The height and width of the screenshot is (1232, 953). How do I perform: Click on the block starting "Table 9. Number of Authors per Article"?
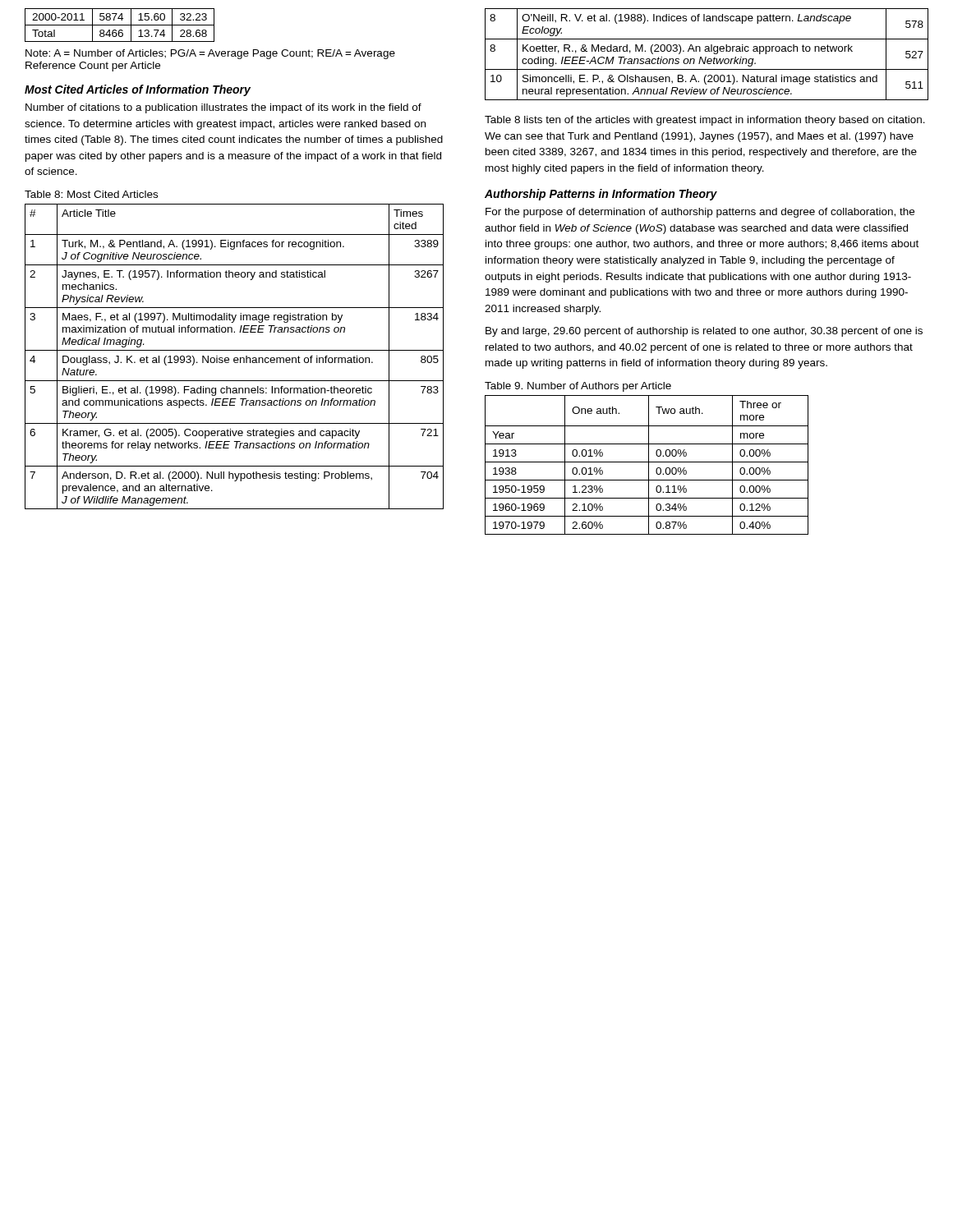(578, 385)
